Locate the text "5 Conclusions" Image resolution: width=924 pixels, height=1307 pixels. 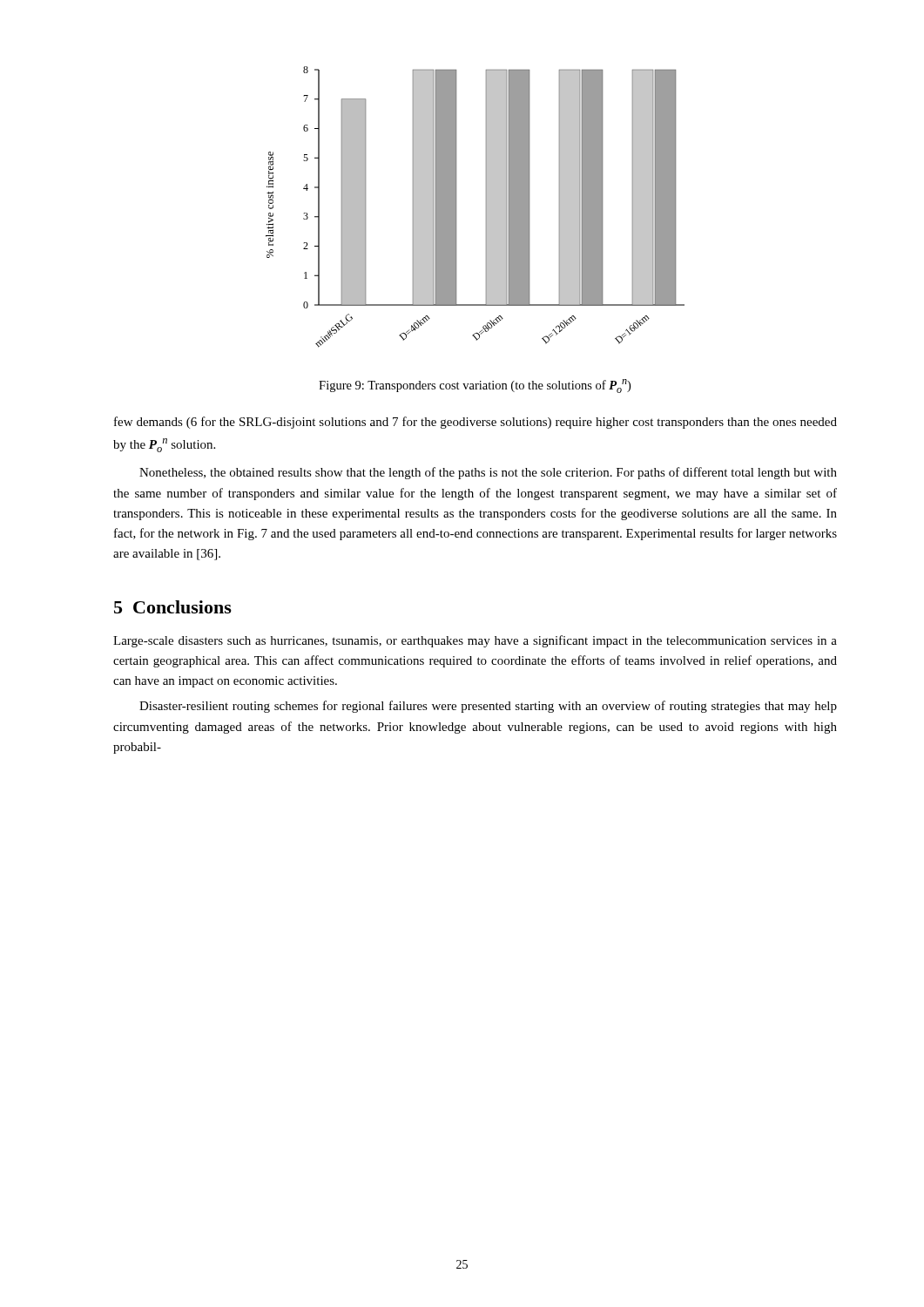[172, 607]
